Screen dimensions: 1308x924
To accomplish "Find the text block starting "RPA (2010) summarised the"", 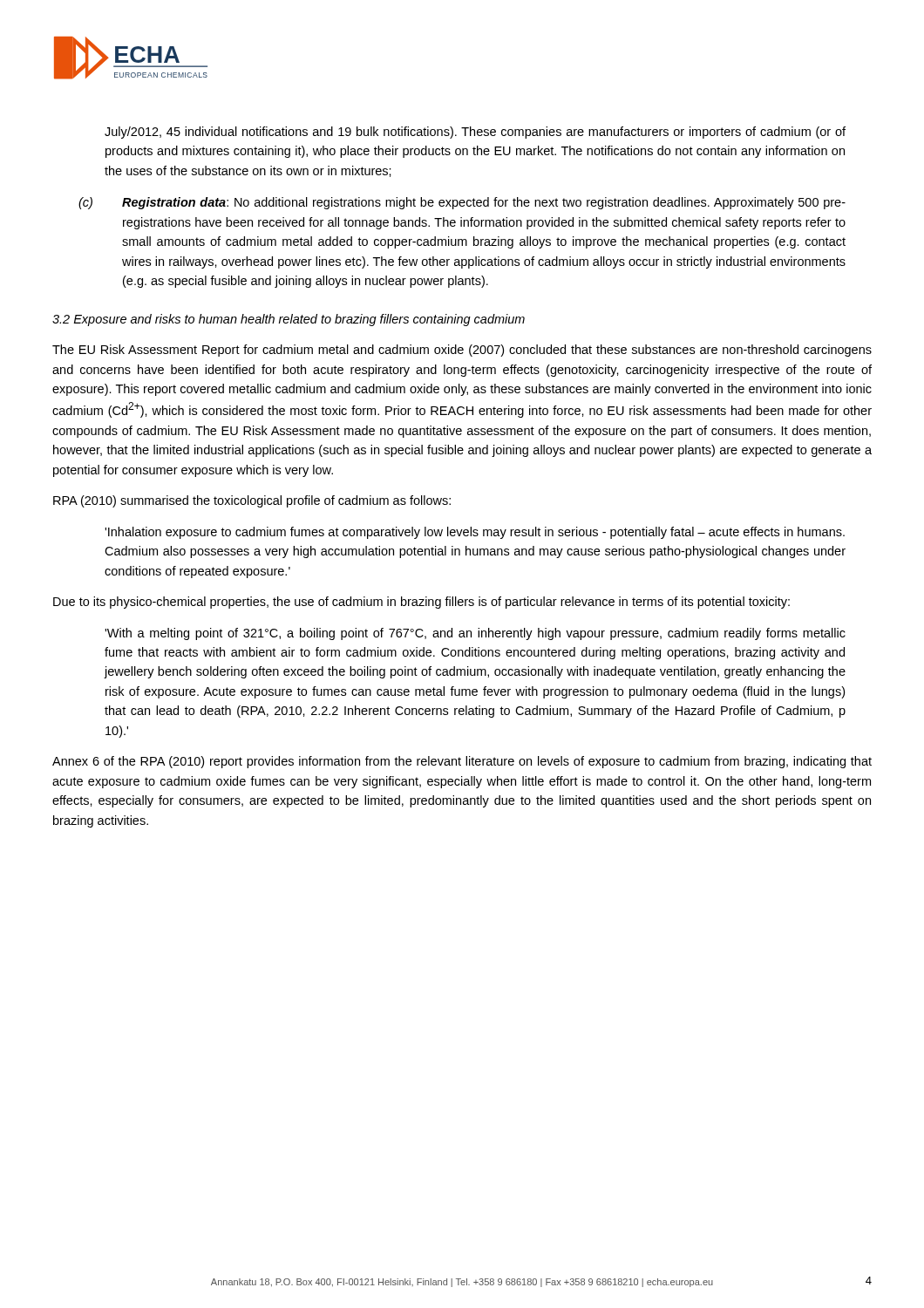I will pyautogui.click(x=252, y=501).
